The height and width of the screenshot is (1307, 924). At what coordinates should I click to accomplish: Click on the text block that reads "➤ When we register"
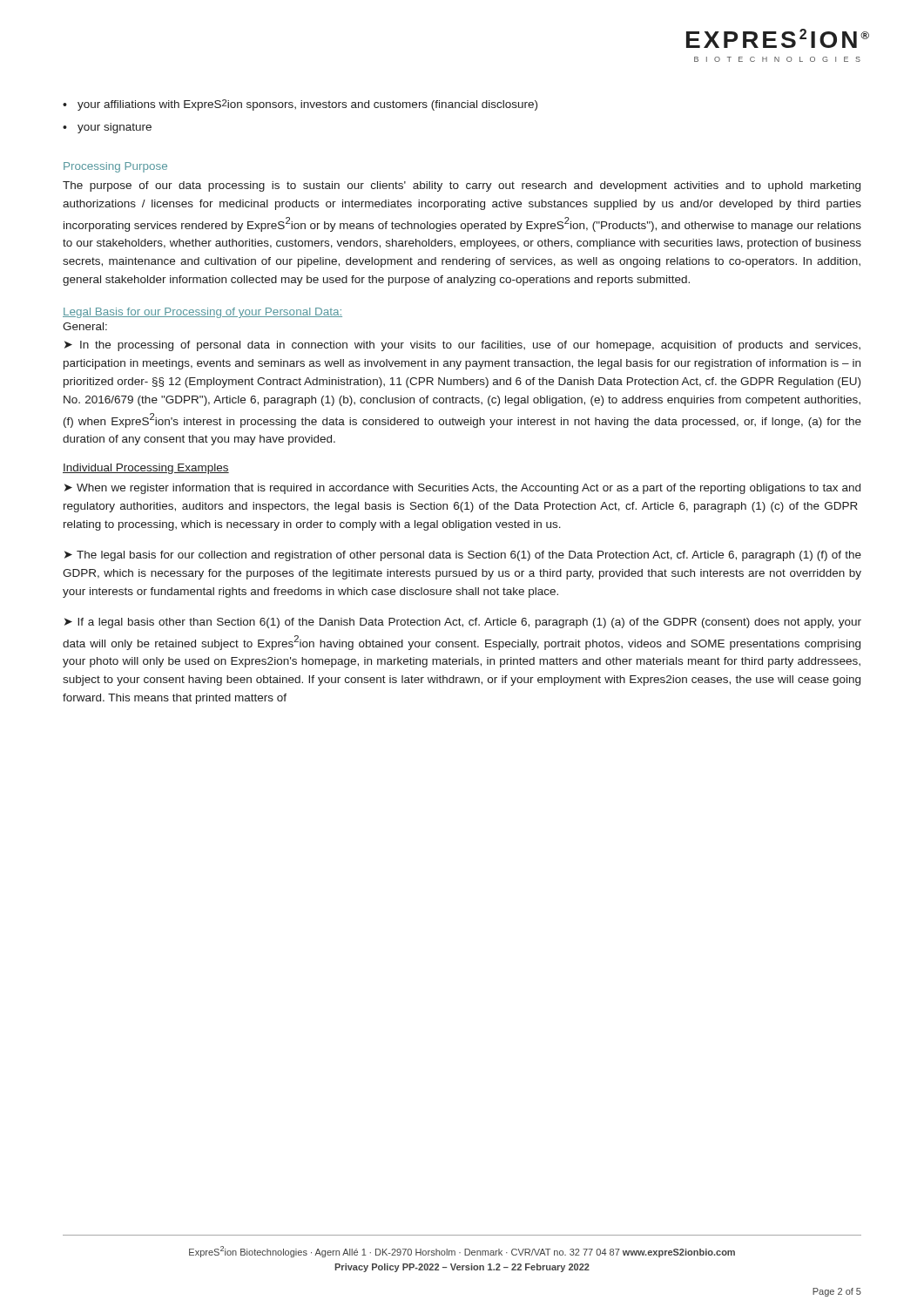462,506
